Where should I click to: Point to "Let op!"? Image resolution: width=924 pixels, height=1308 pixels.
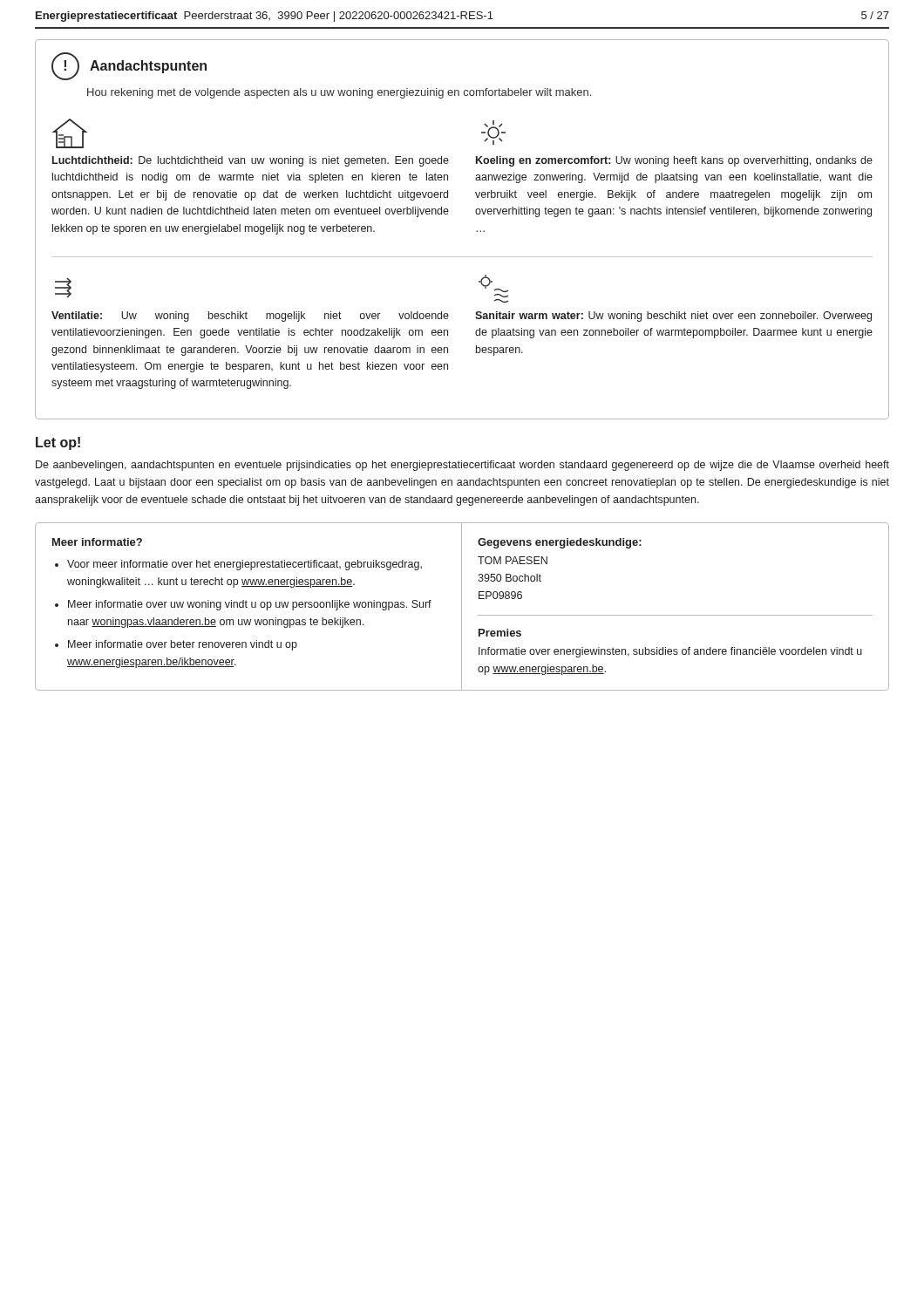[x=58, y=442]
